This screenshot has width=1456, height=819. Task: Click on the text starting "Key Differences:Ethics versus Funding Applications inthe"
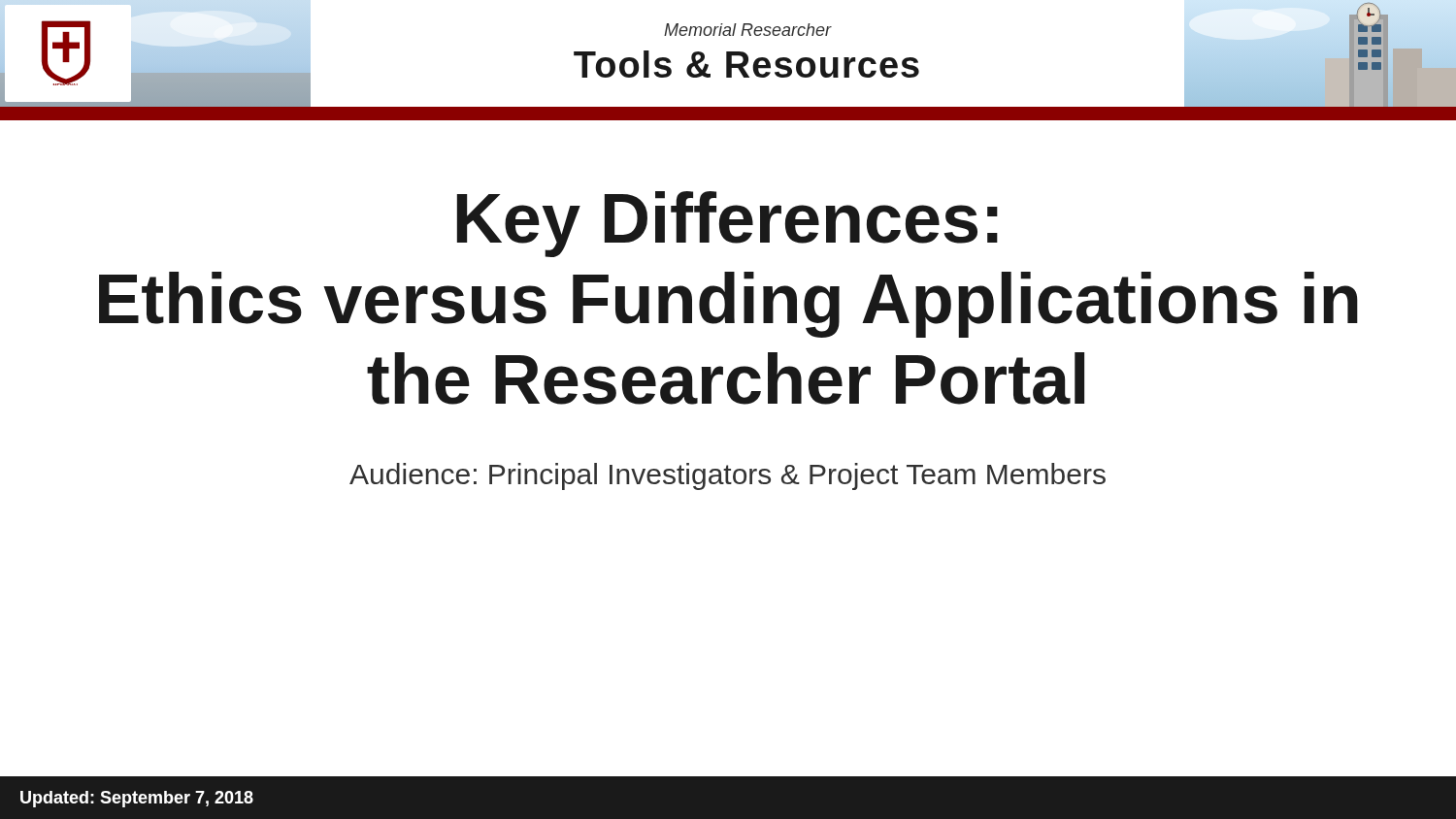728,299
